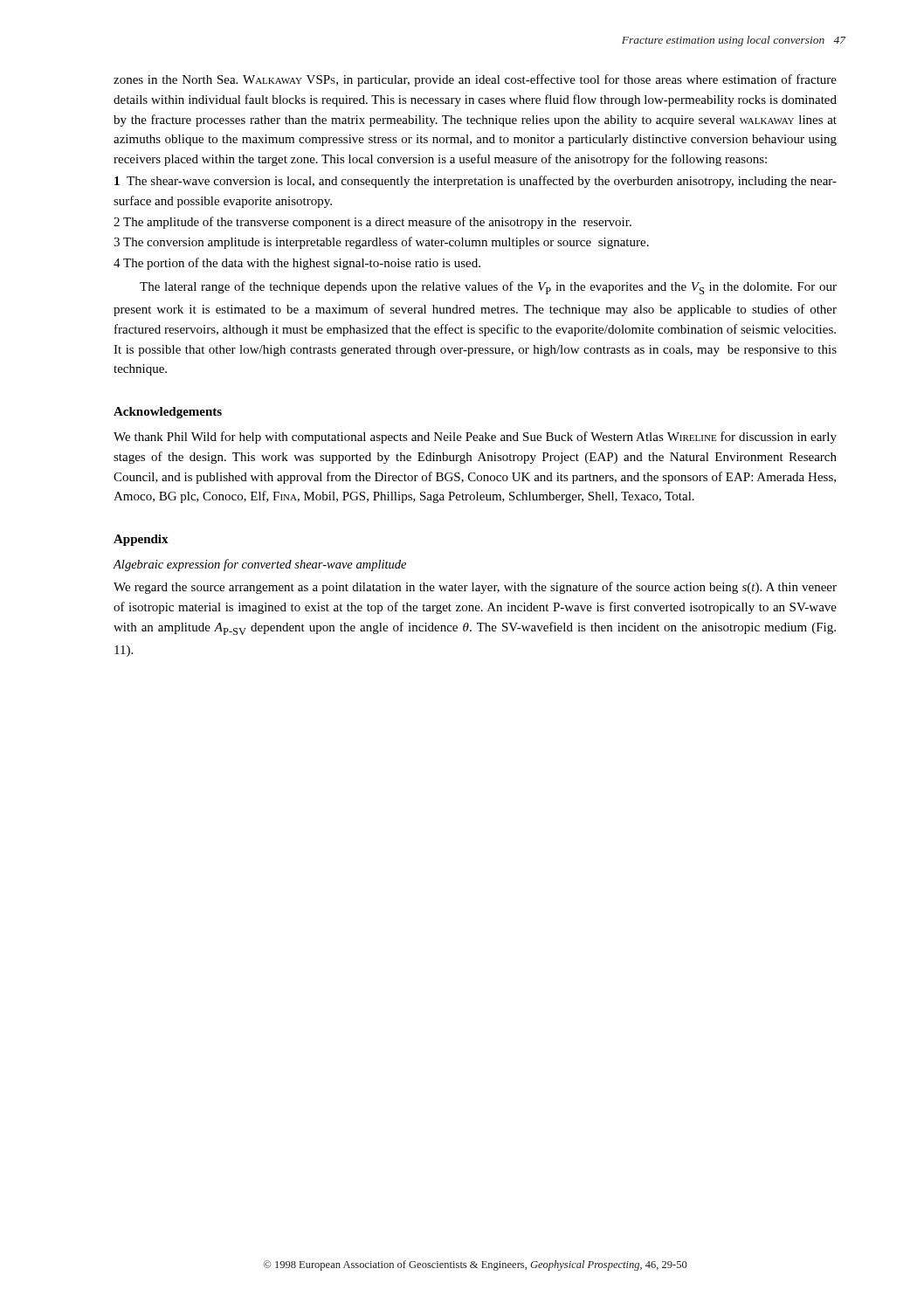Select the passage starting "4 The portion of the data with"
This screenshot has width=924, height=1310.
[x=297, y=263]
